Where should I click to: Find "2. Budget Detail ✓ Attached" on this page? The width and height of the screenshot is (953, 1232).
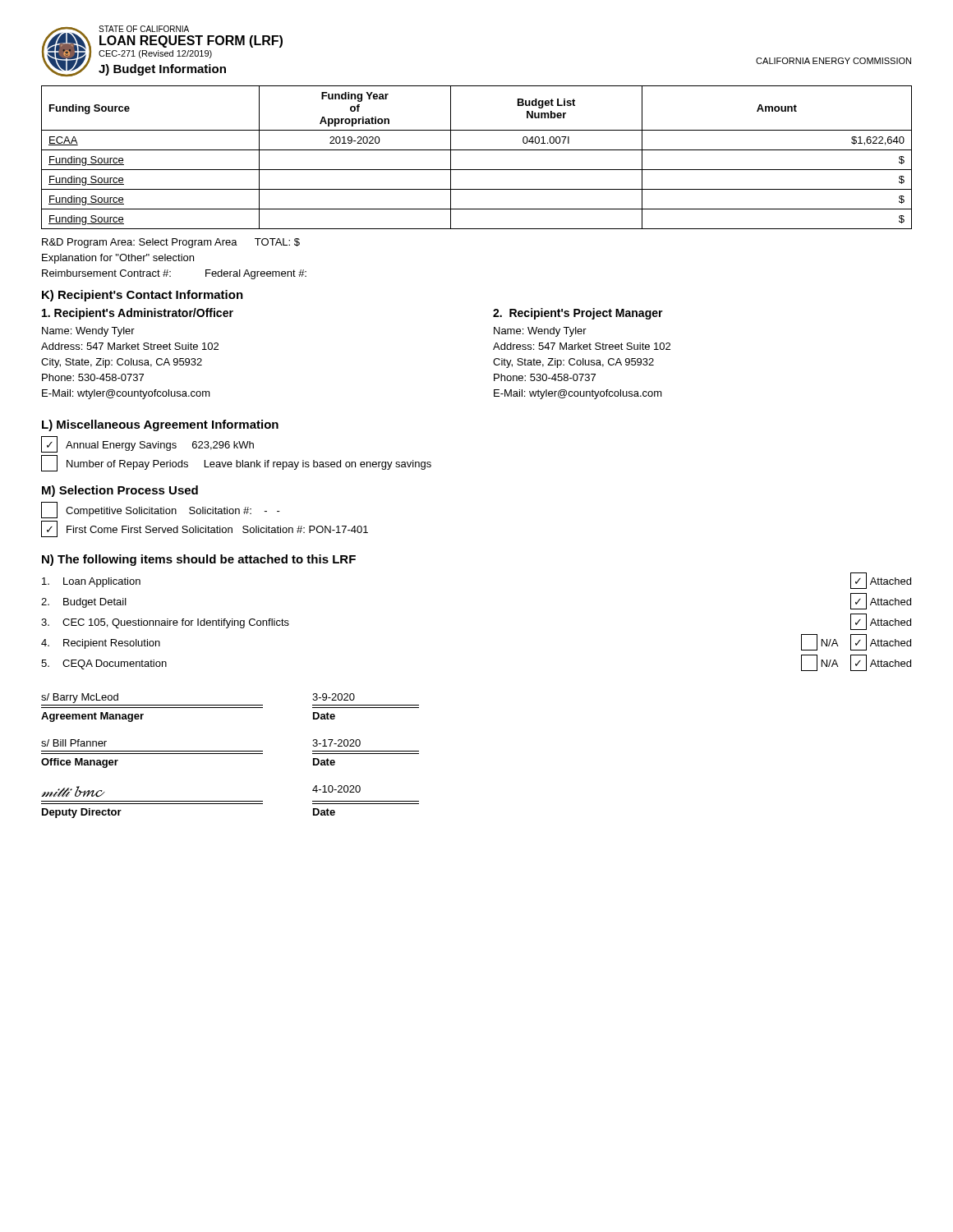[x=85, y=601]
